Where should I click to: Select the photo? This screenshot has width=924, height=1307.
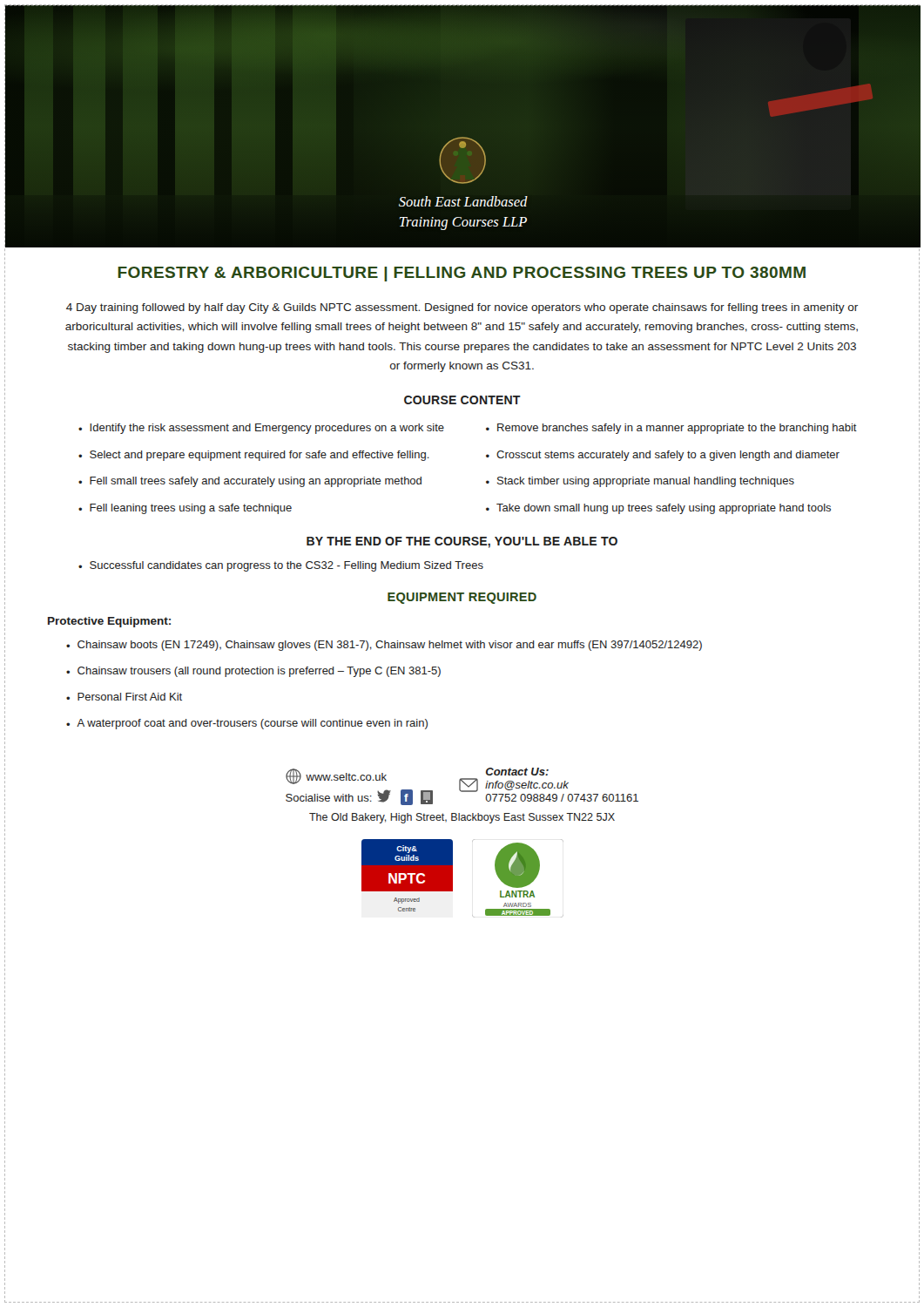coord(463,126)
